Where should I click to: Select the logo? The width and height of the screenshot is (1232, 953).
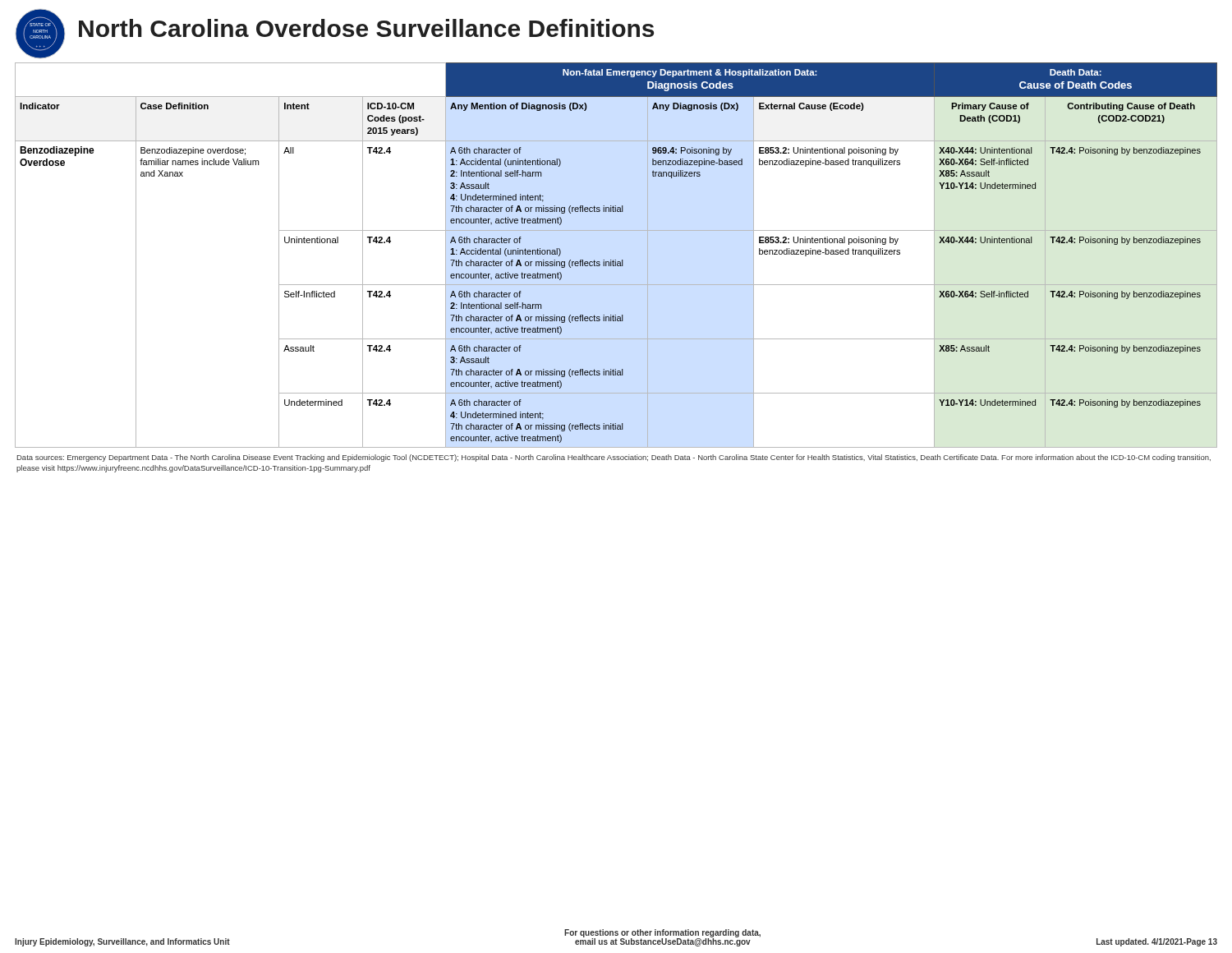[x=40, y=34]
